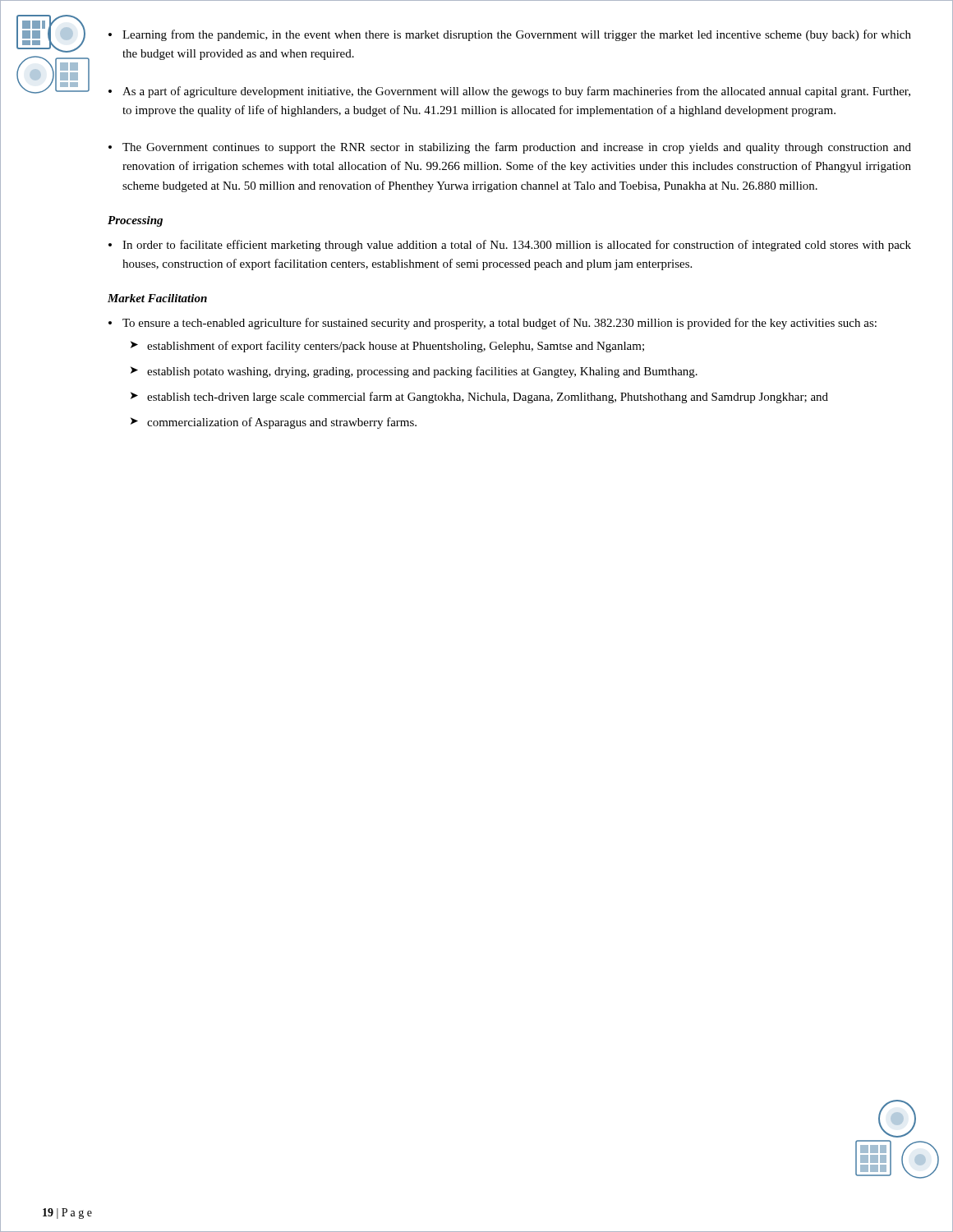953x1232 pixels.
Task: Navigate to the region starting "➤ establish potato washing, drying, grading, processing and"
Action: tap(413, 372)
